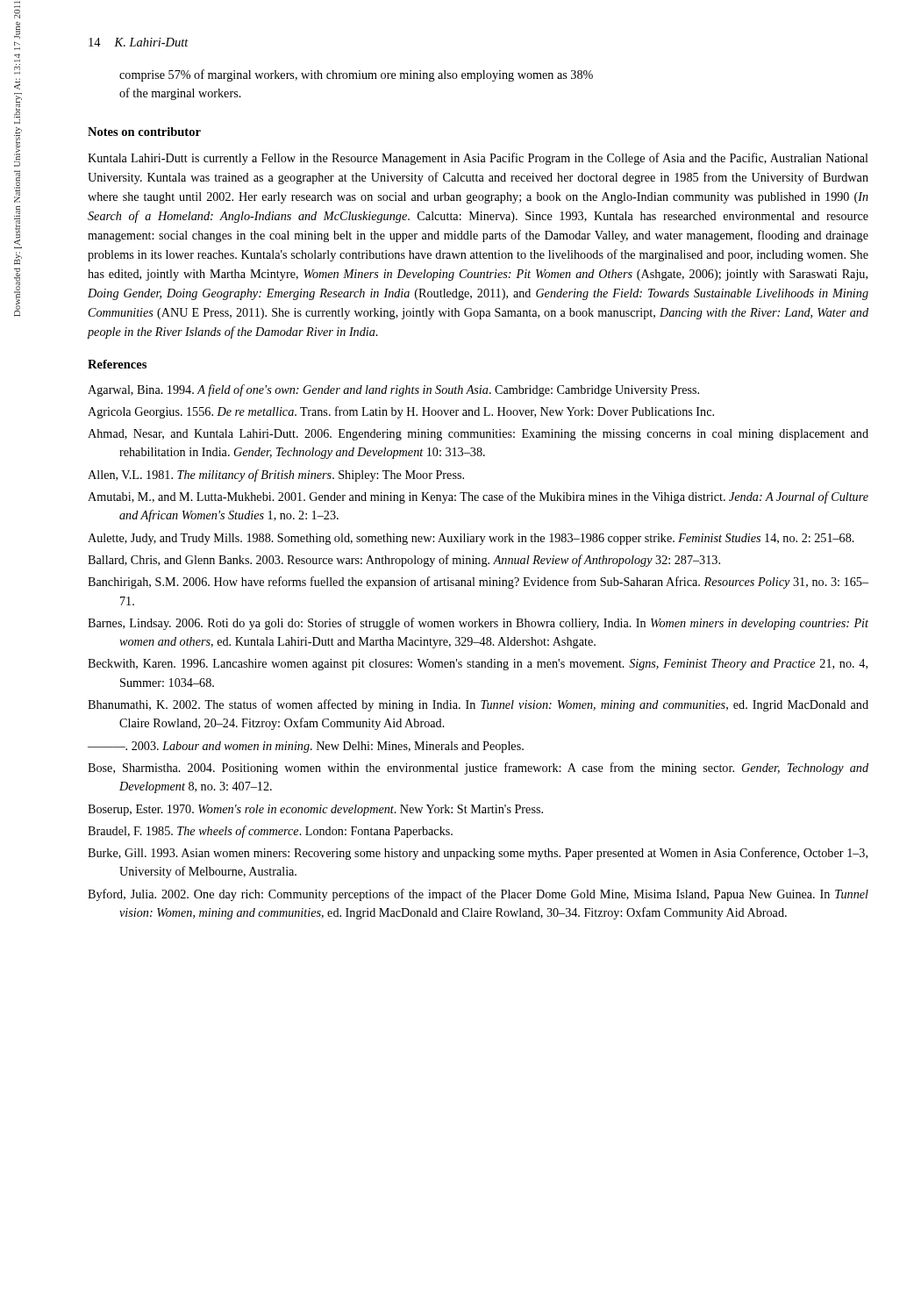
Task: Select the list item that says "Allen, V.L. 1981. The militancy of British"
Action: [x=276, y=474]
